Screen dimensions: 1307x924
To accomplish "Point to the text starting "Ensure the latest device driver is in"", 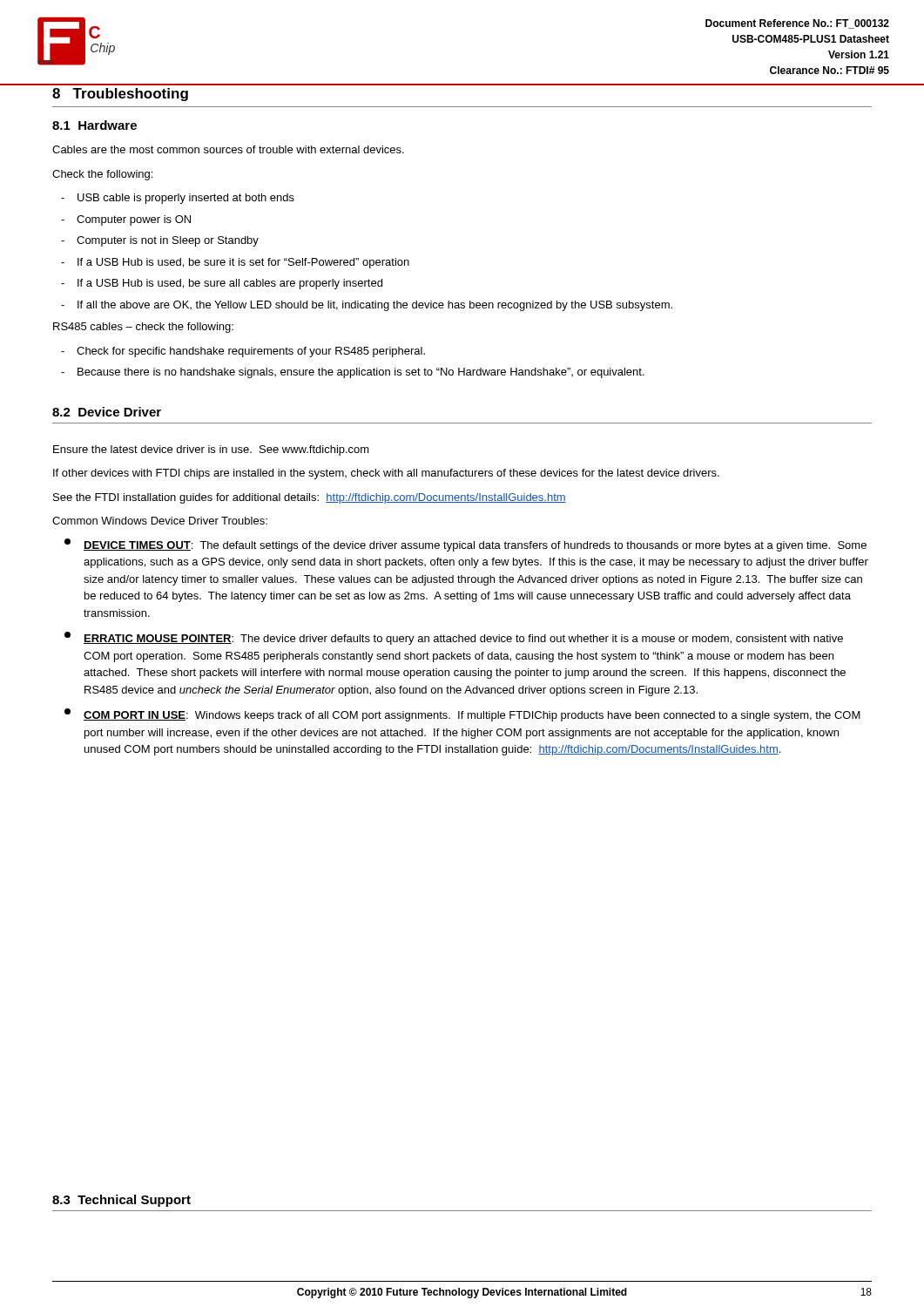I will (211, 449).
